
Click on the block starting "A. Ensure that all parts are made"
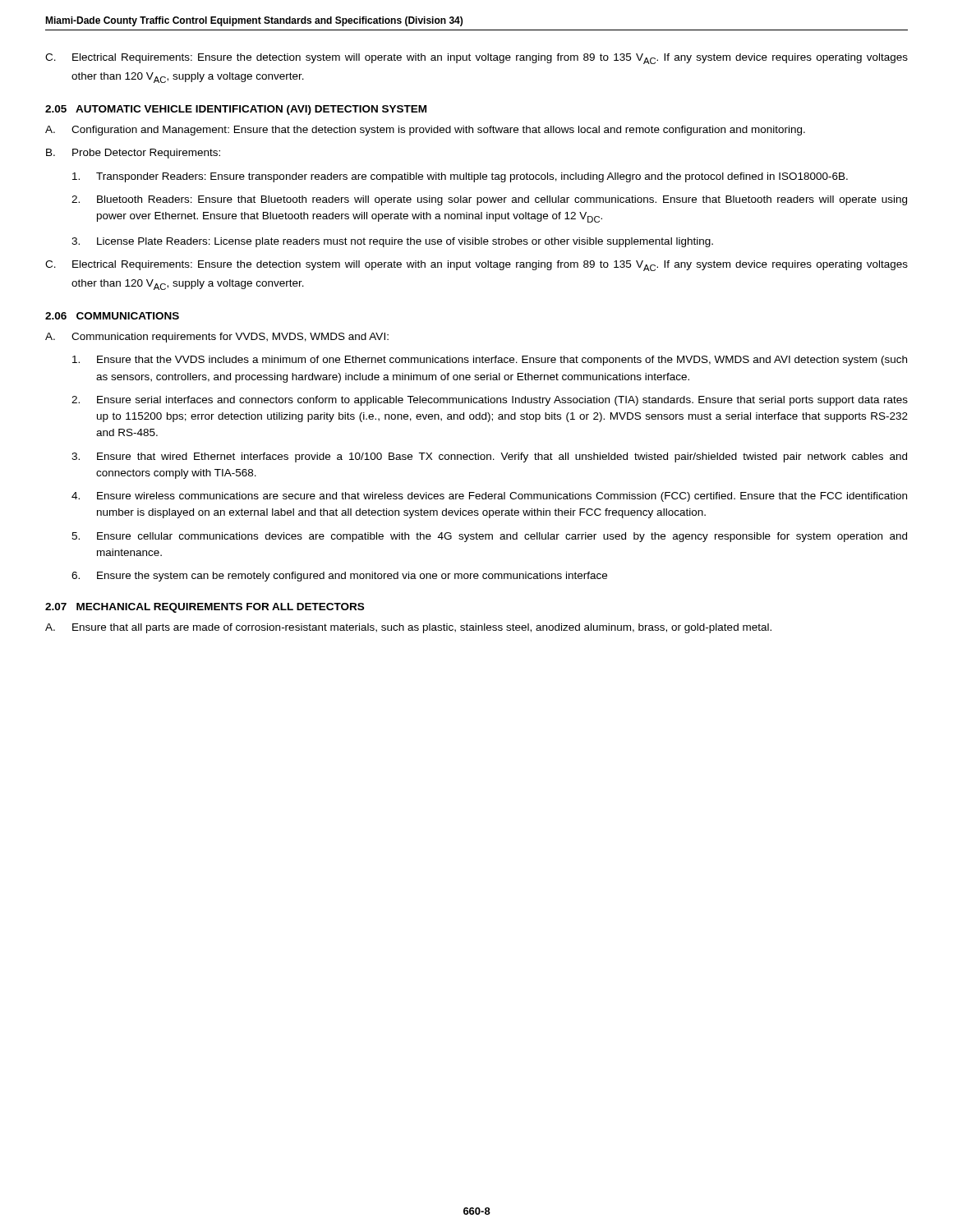coord(476,628)
